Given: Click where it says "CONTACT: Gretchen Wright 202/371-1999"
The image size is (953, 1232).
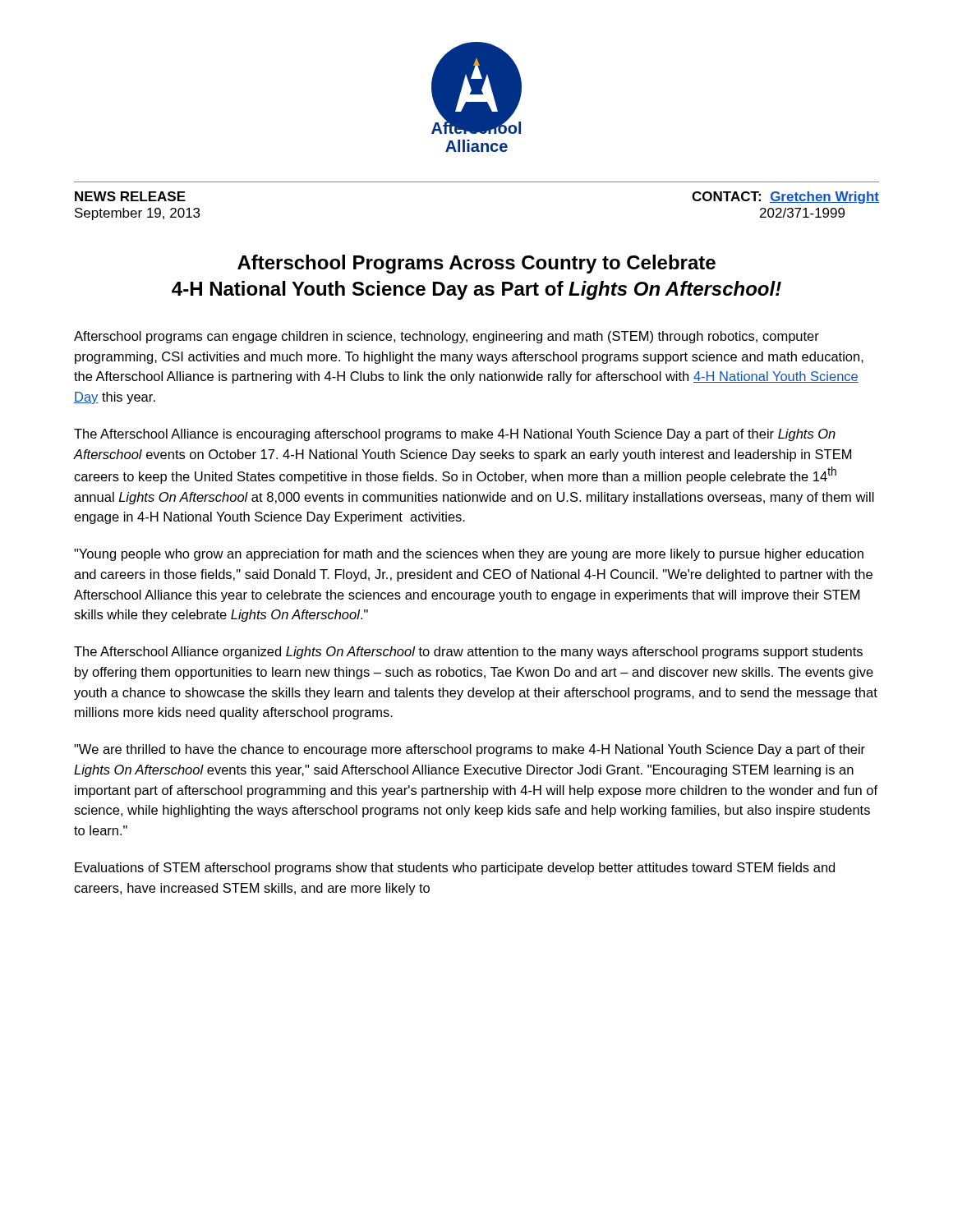Looking at the screenshot, I should [x=785, y=205].
